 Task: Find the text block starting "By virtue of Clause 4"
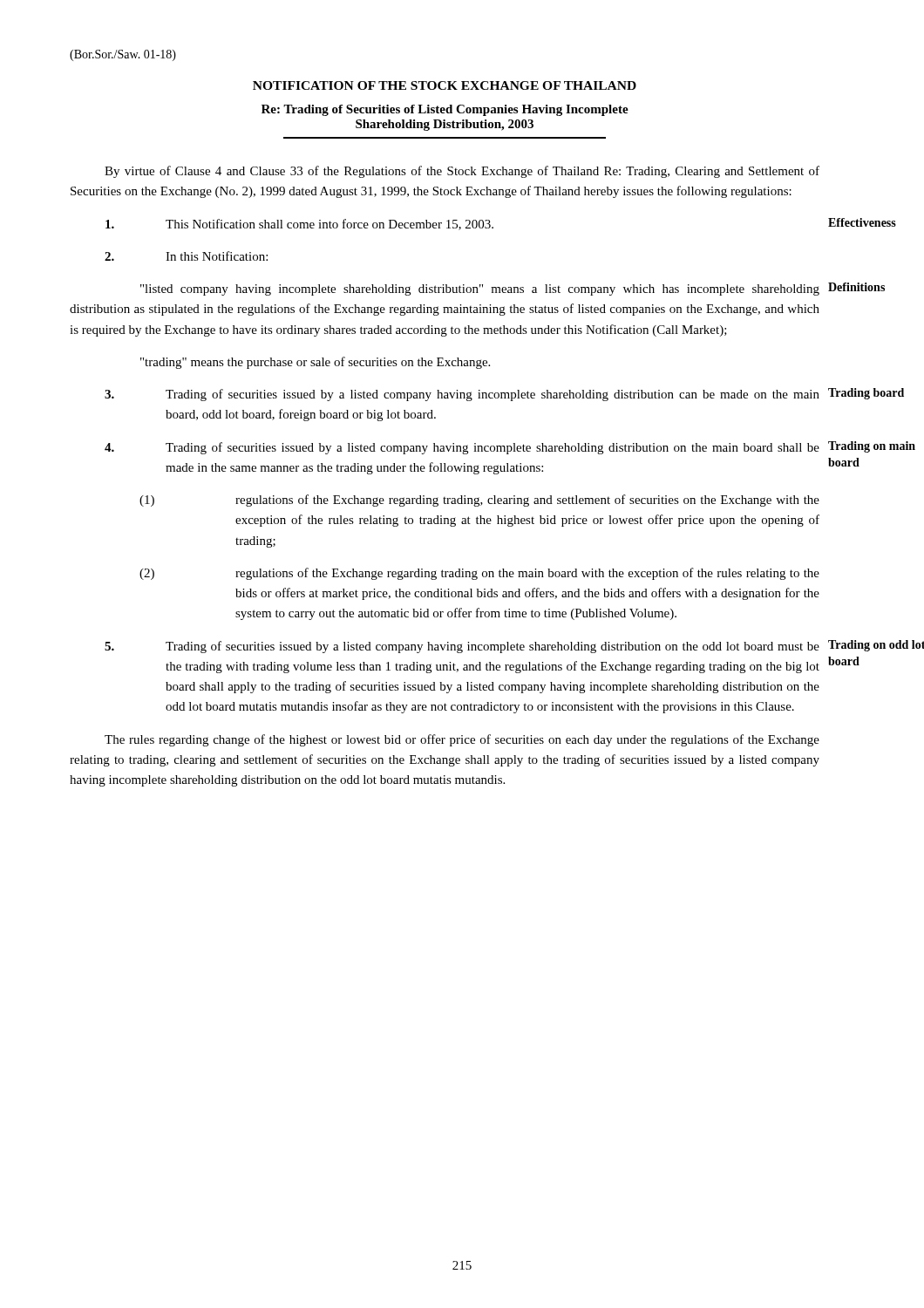coord(445,181)
